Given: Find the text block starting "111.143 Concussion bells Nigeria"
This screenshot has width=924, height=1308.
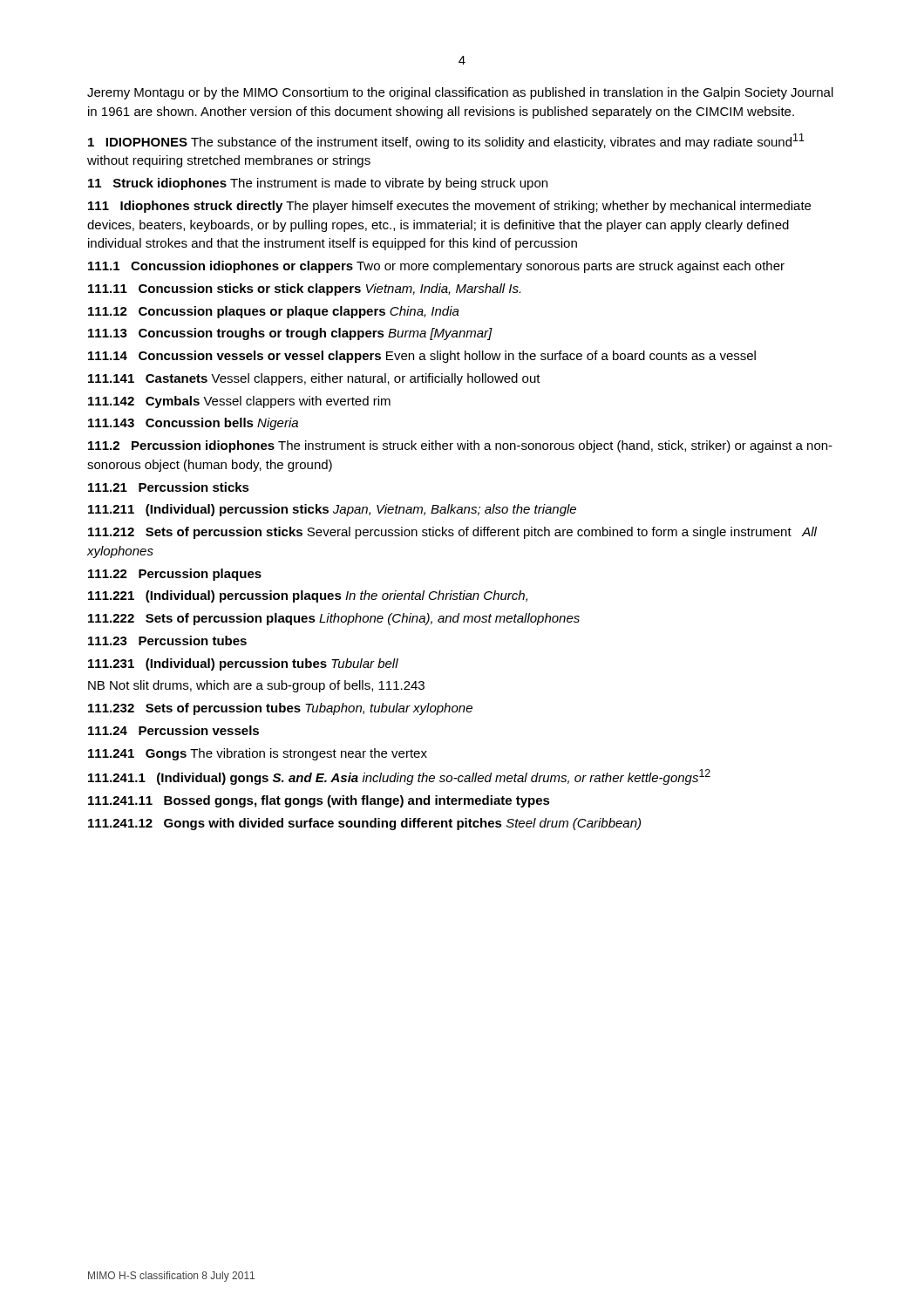Looking at the screenshot, I should 193,423.
